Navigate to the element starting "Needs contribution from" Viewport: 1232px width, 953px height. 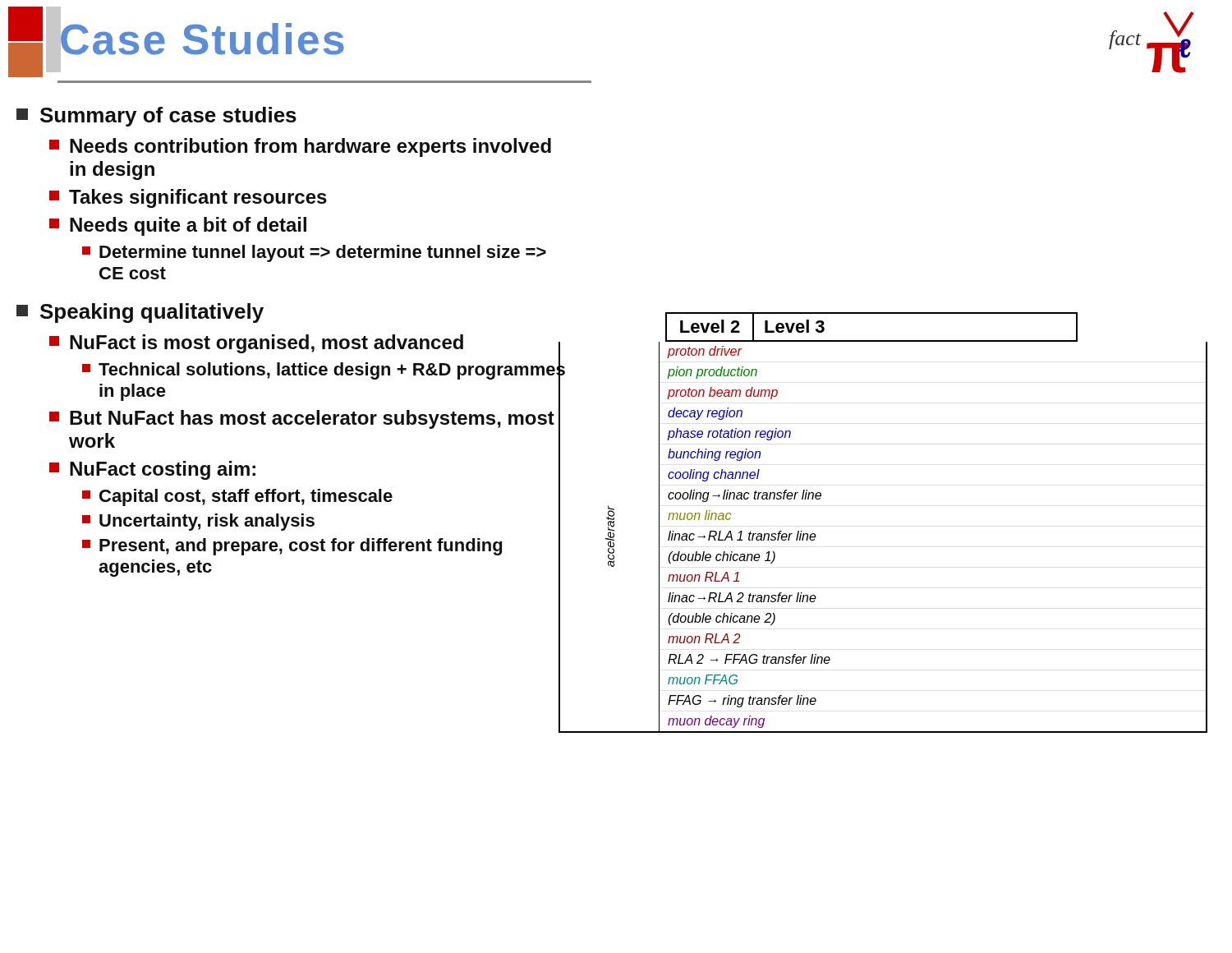(x=301, y=158)
